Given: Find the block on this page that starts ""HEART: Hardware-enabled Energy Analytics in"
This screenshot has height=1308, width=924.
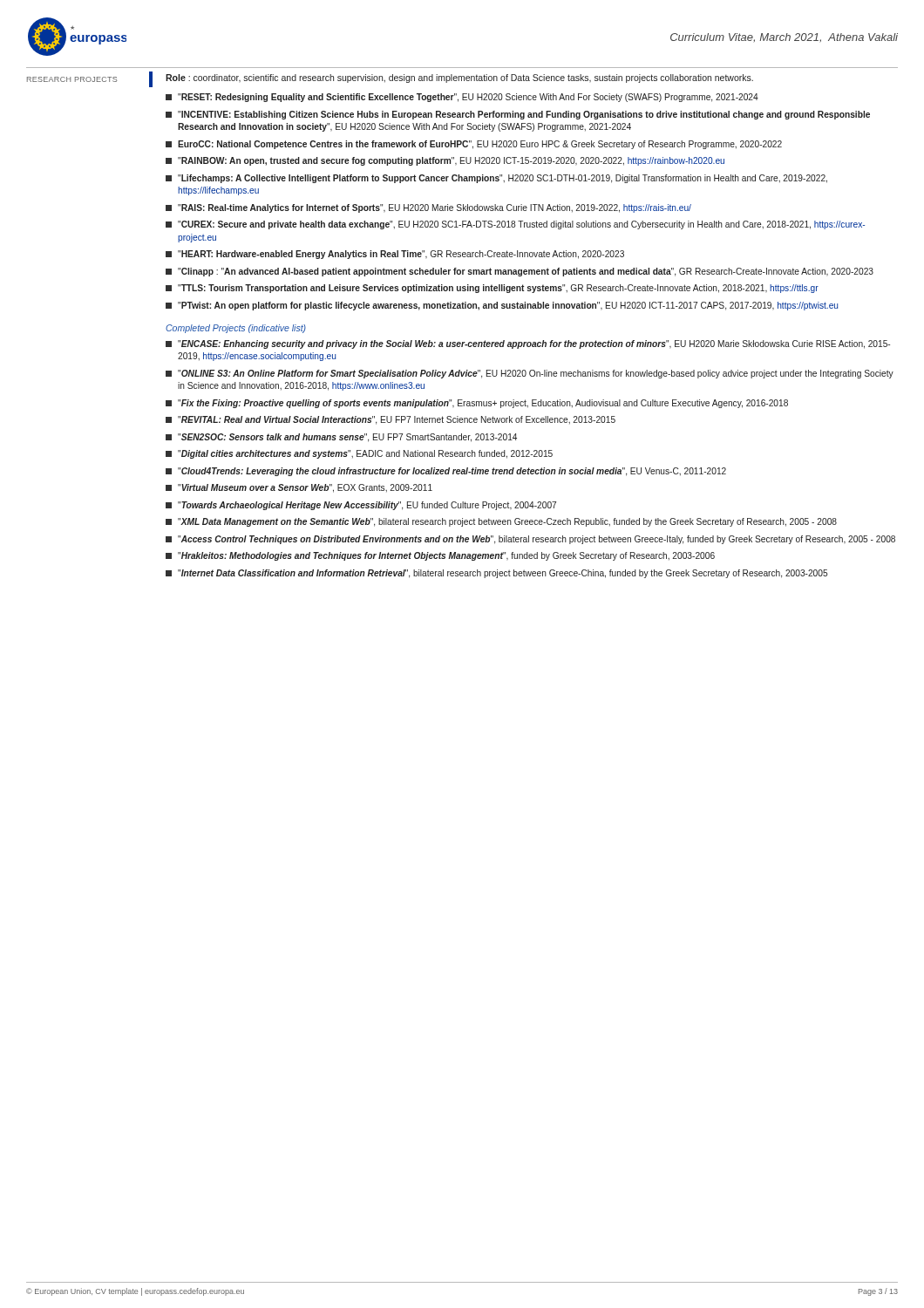Looking at the screenshot, I should [x=532, y=255].
